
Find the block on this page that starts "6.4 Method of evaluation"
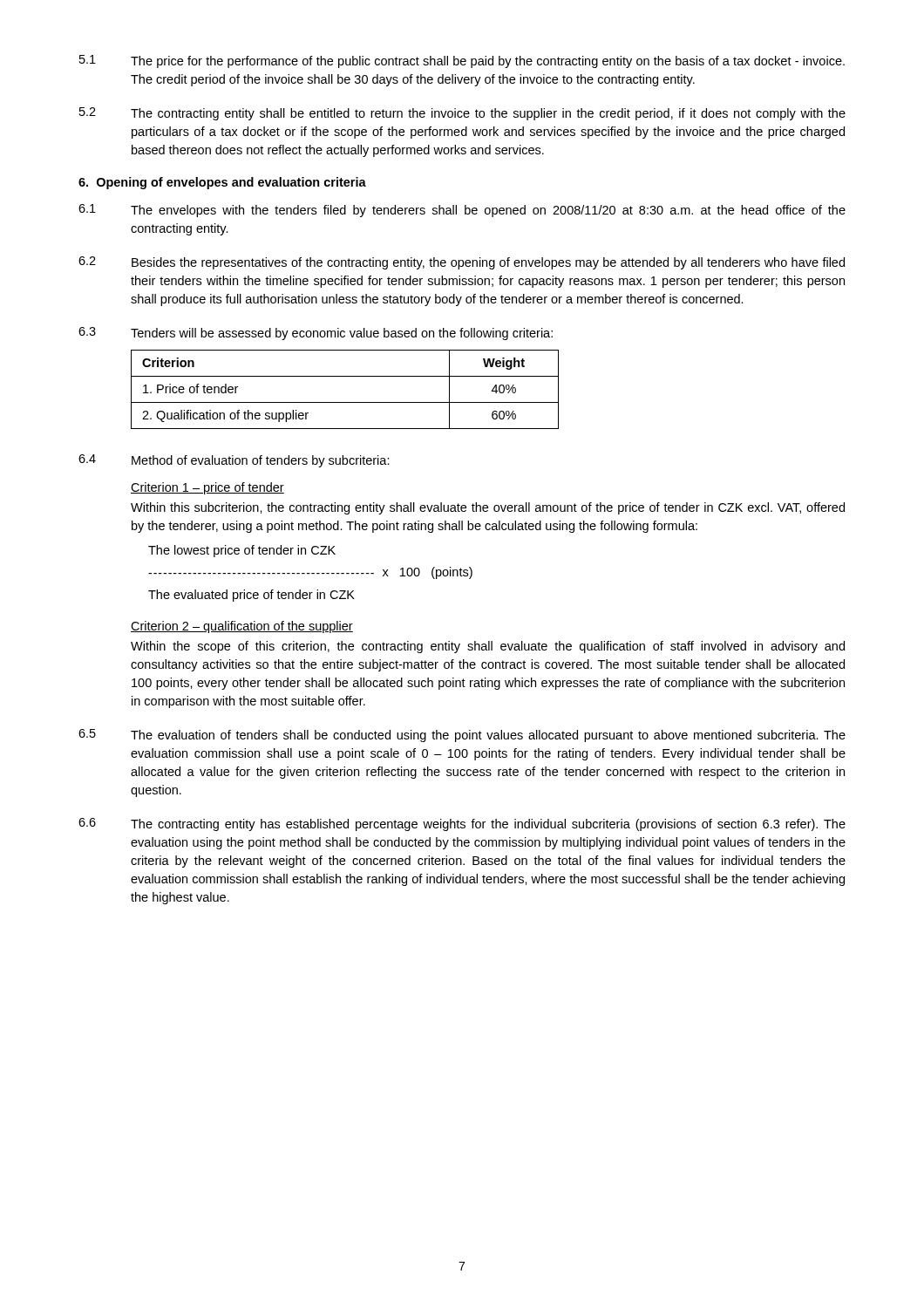pos(462,581)
